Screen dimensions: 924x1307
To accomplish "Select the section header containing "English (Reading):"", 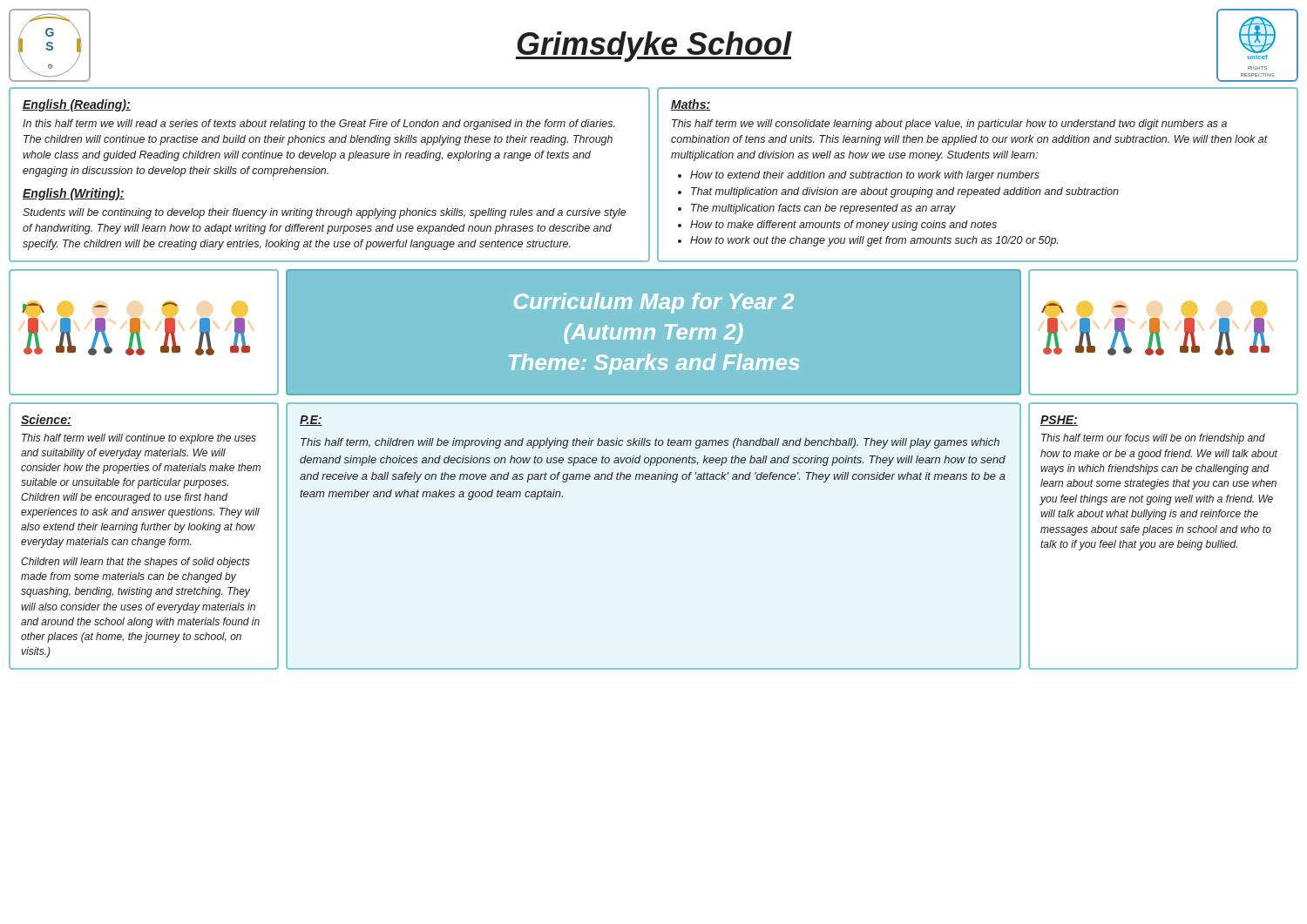I will [77, 105].
